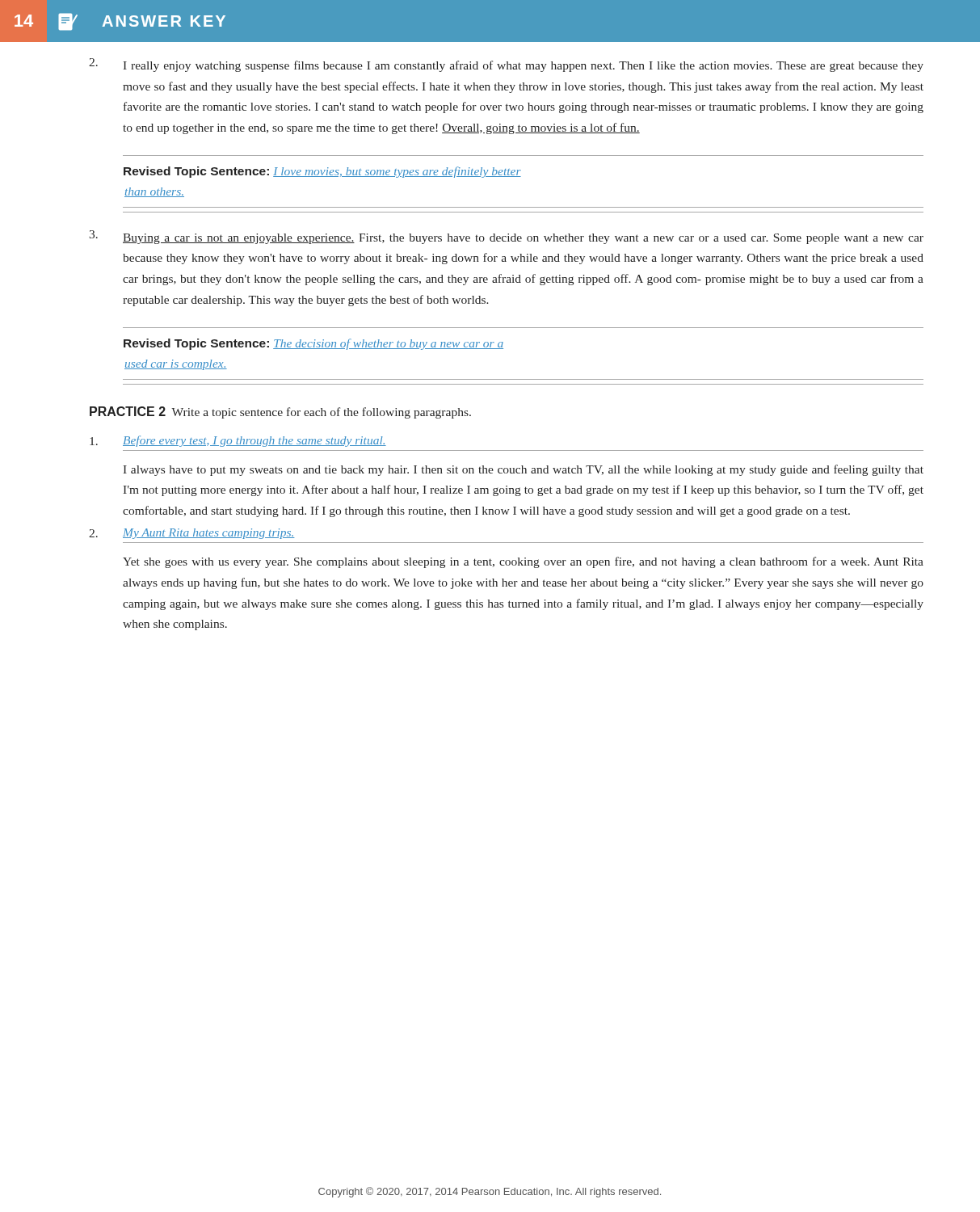
Task: Select the text block starting "2. My Aunt"
Action: (x=506, y=534)
